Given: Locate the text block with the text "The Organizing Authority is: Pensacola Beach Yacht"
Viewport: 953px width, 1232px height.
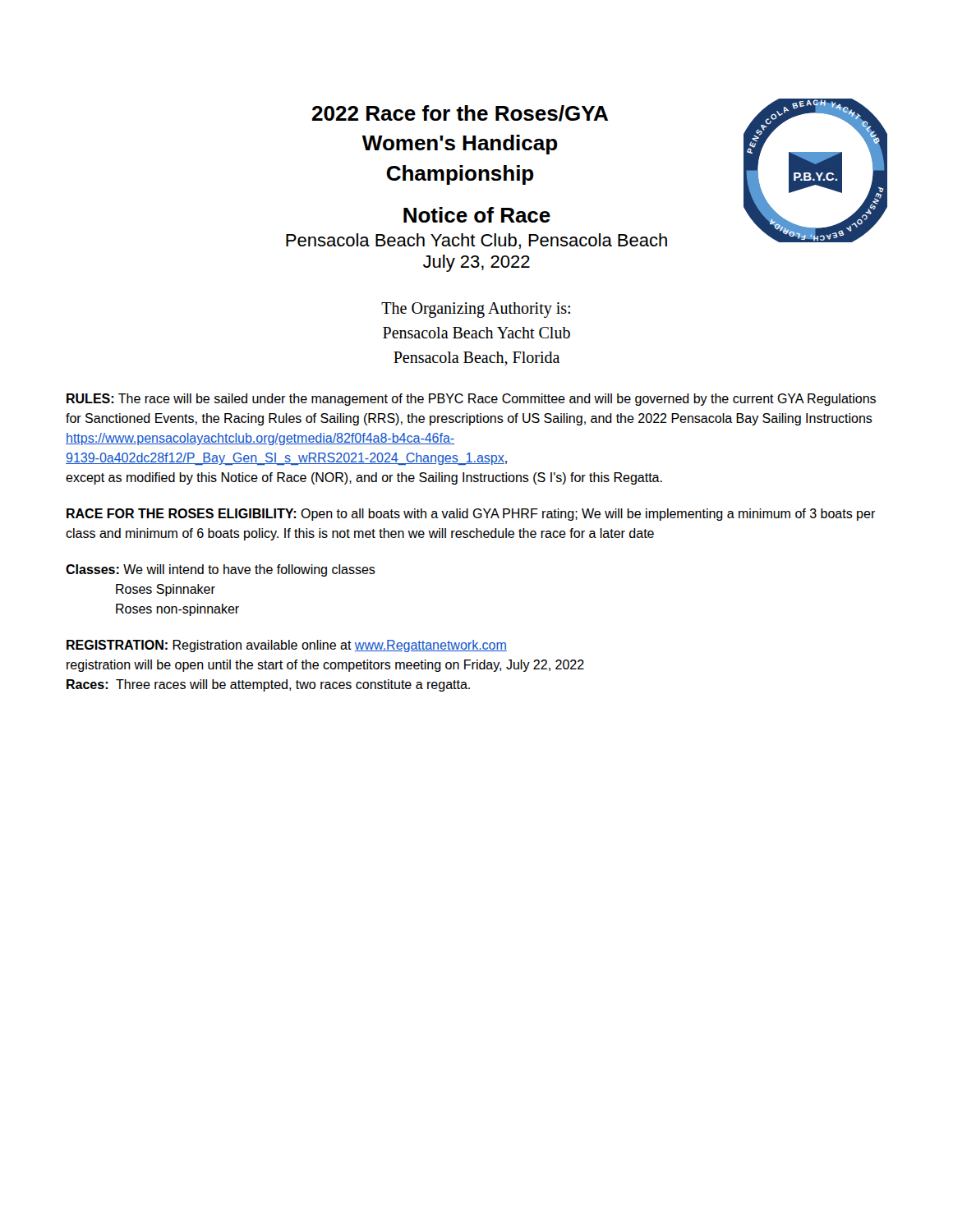Looking at the screenshot, I should (476, 333).
